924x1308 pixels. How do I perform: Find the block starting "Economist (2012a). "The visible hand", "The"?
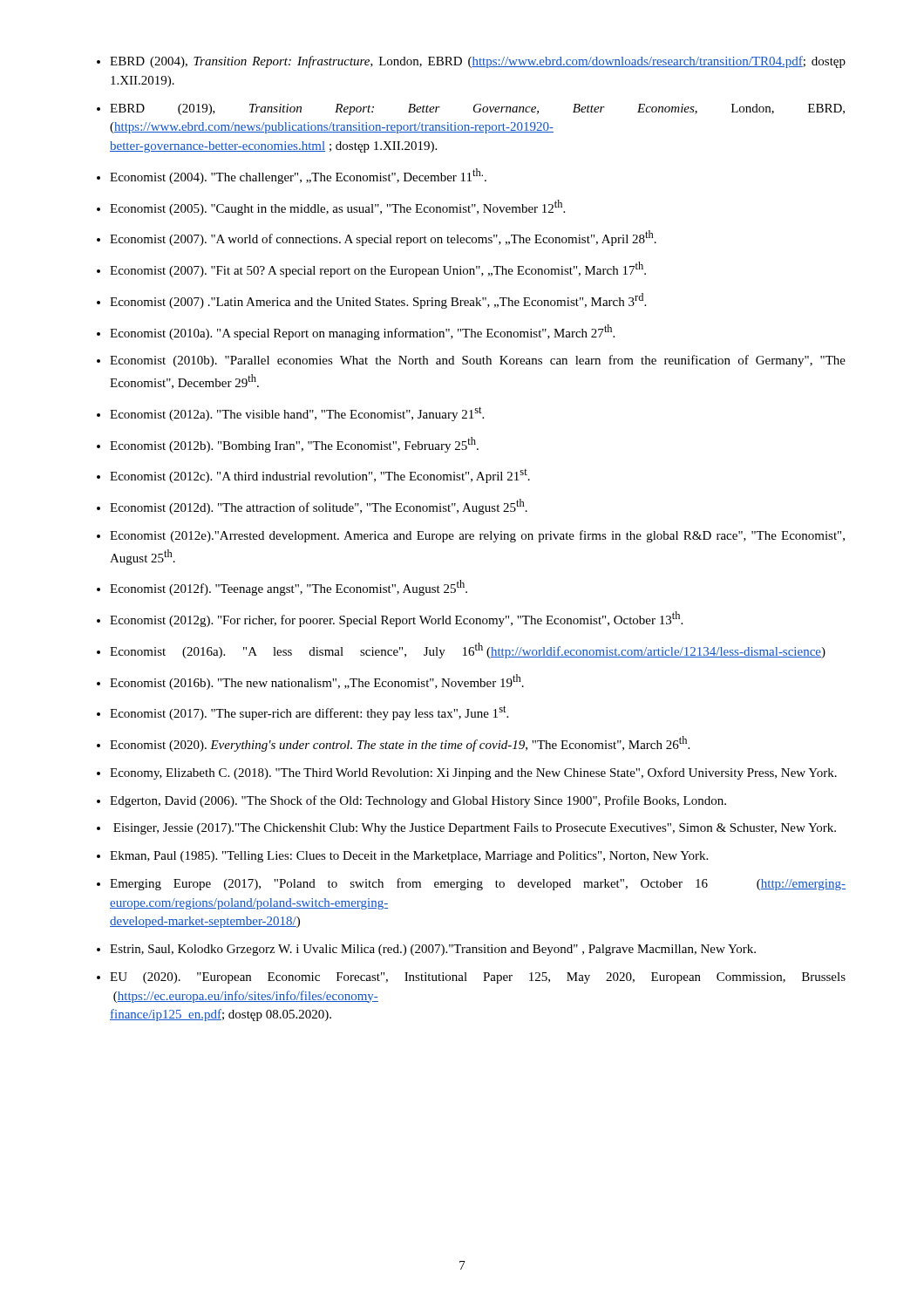click(x=297, y=412)
